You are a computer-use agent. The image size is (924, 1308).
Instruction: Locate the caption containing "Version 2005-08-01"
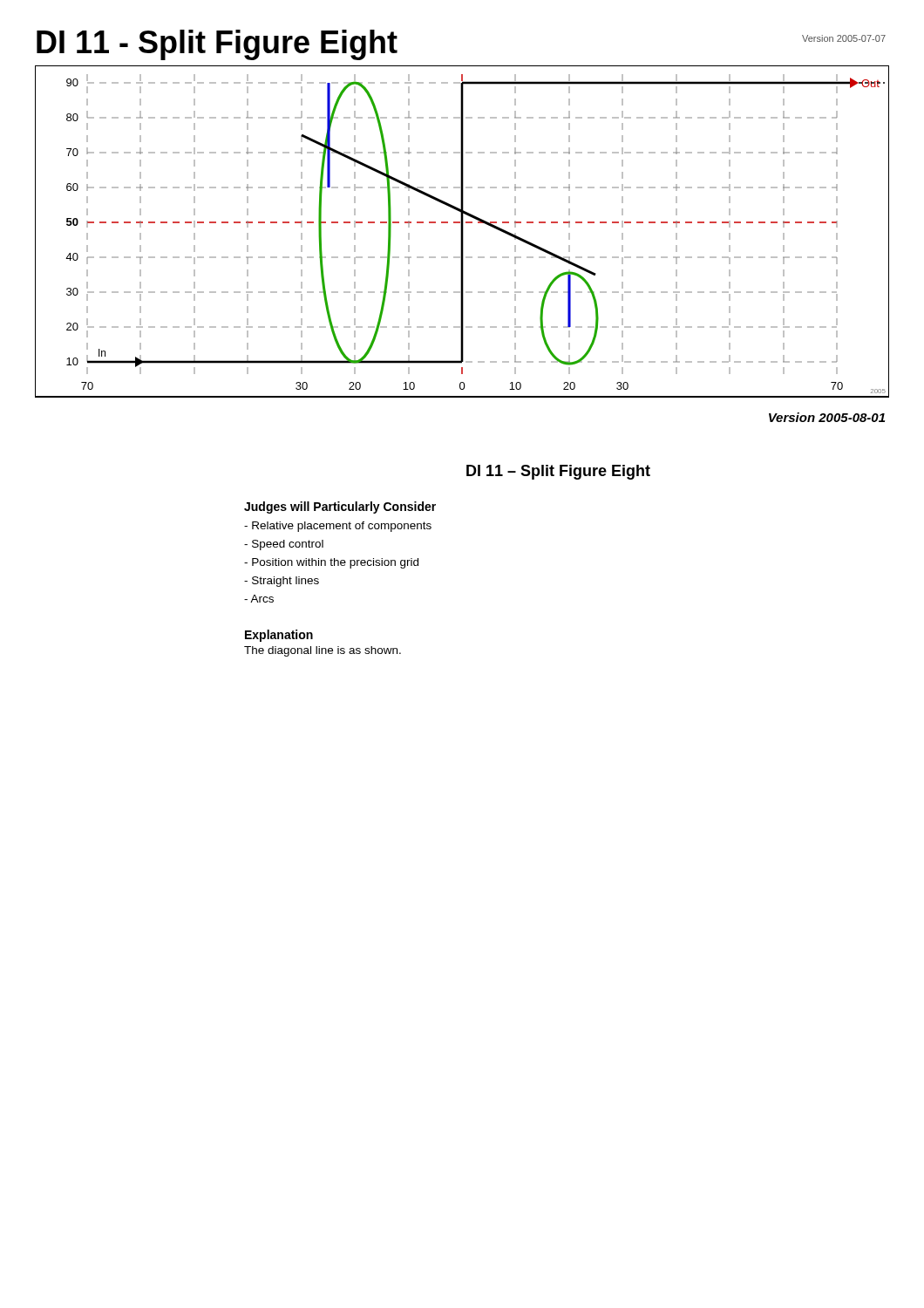pos(827,417)
